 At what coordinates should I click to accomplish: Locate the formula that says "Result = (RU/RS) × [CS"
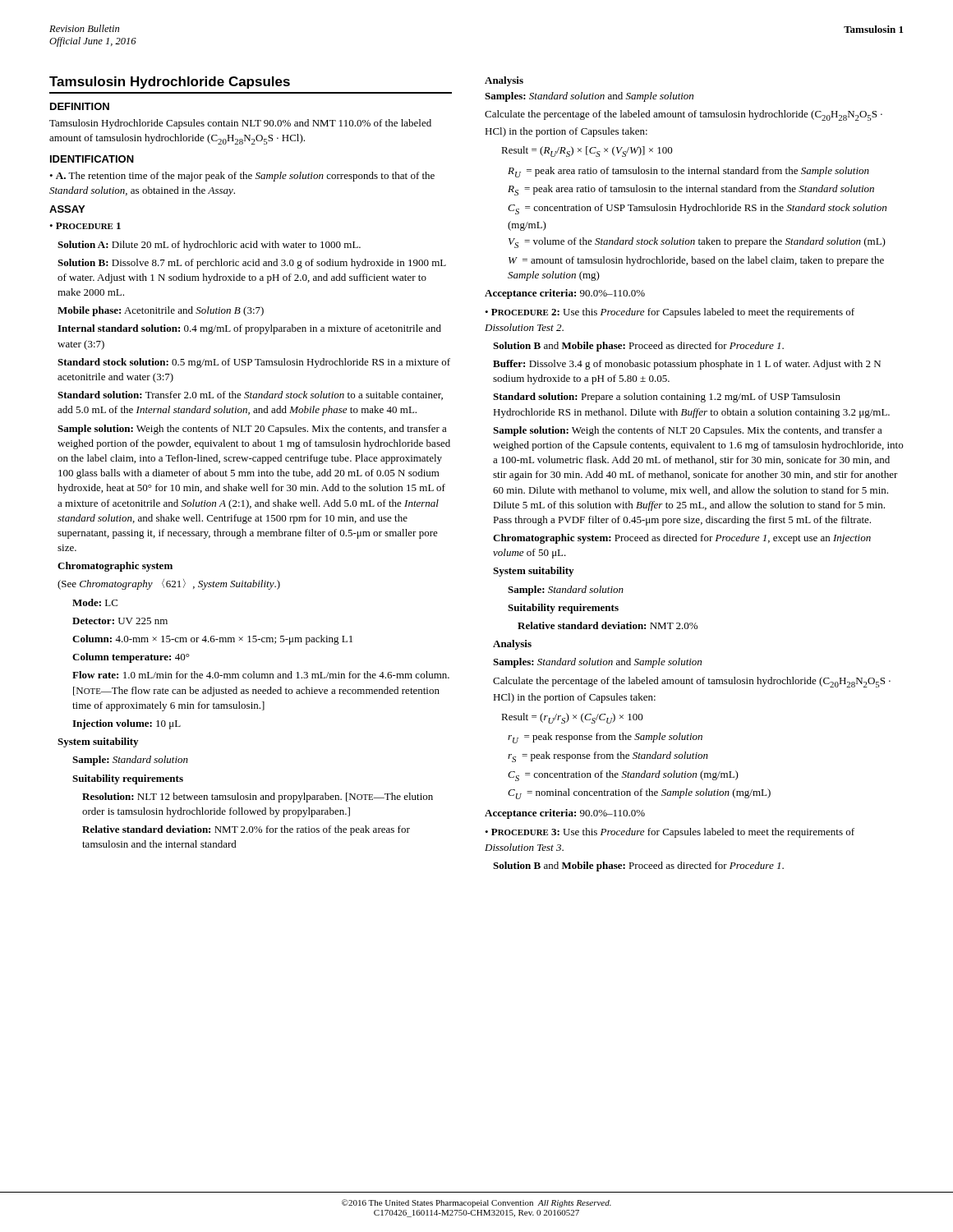587,151
